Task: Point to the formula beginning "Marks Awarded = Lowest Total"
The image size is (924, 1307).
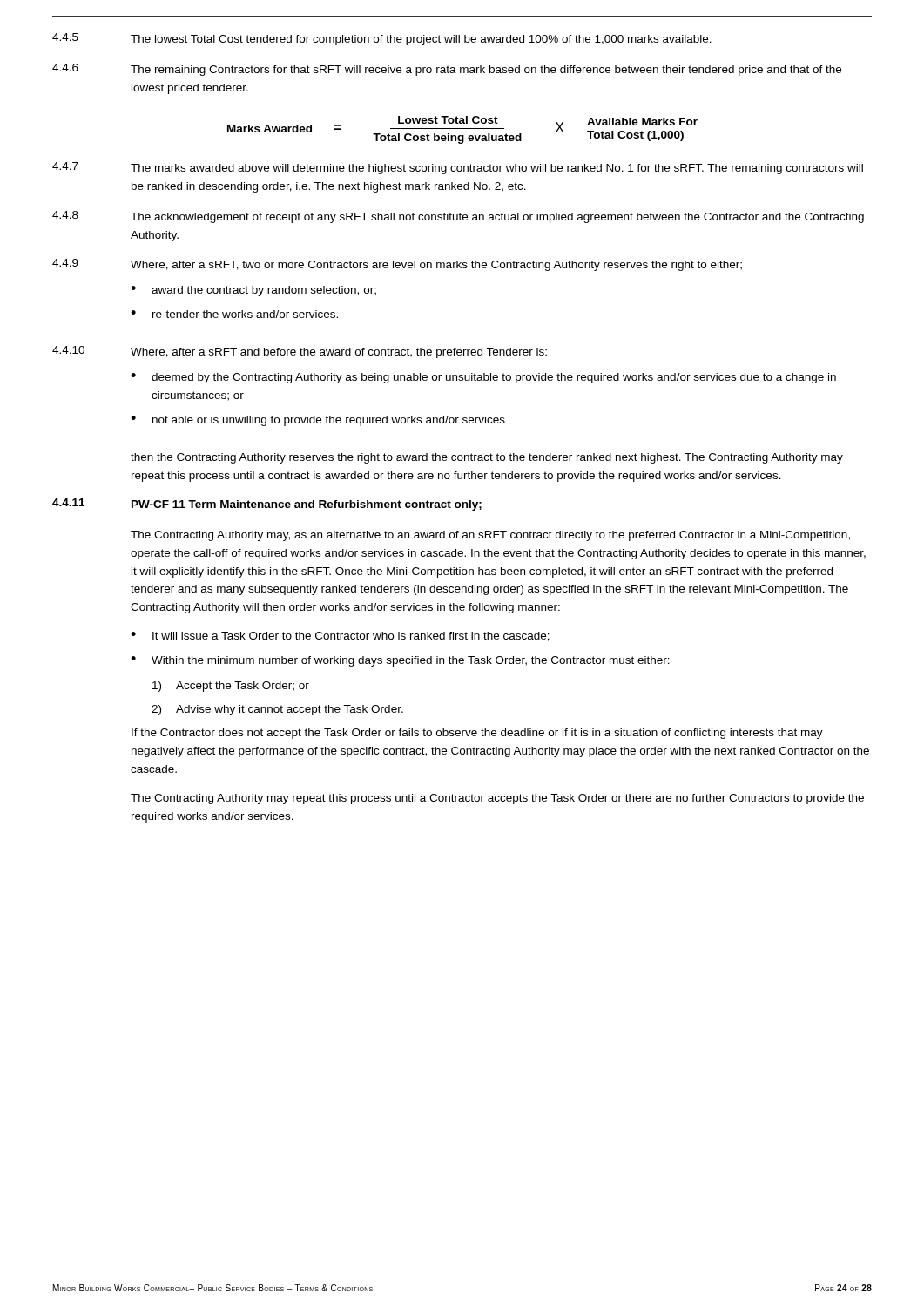Action: 462,128
